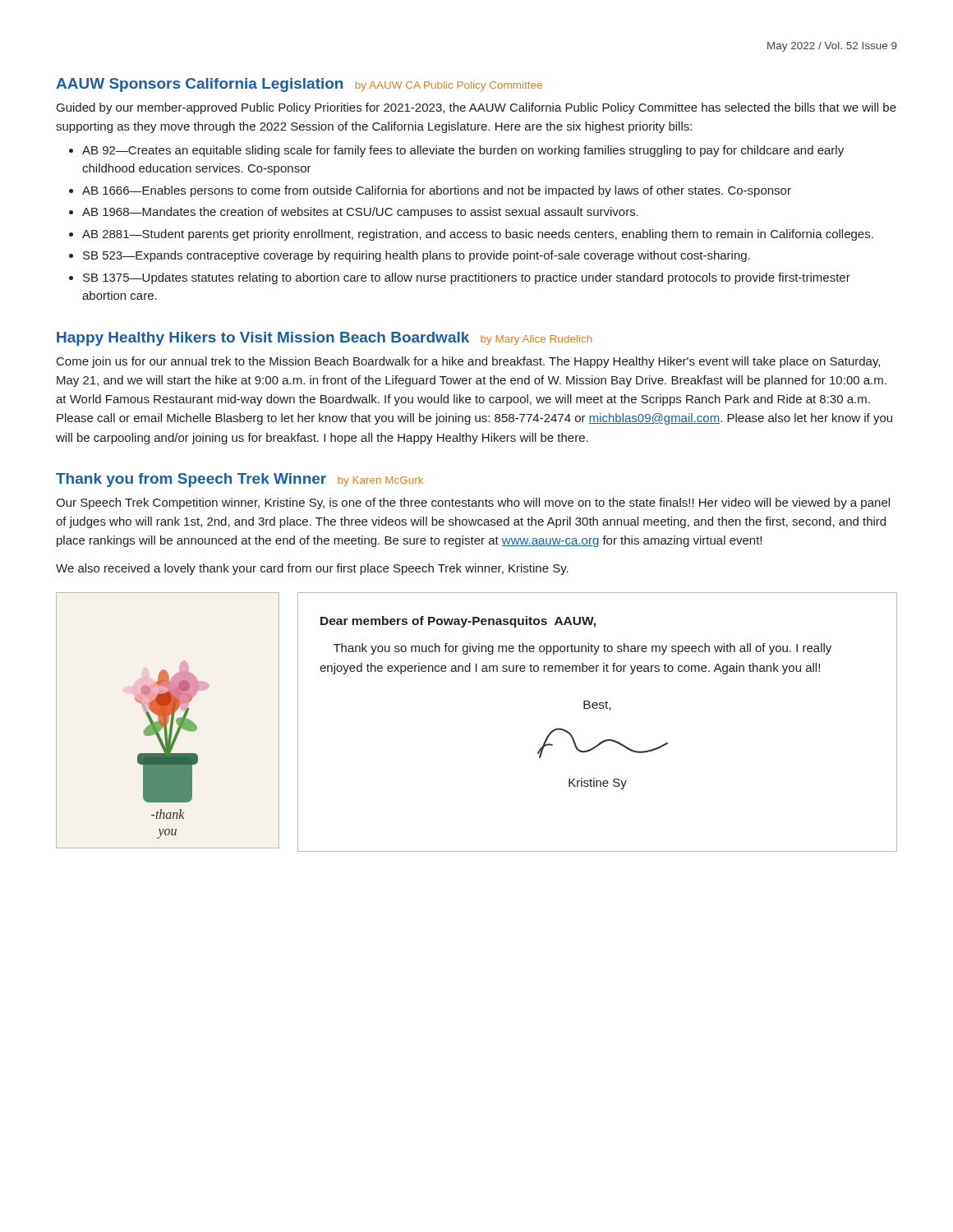
Task: Where is the passage that starts "AB 1666—Enables persons to come"?
Action: [x=437, y=190]
